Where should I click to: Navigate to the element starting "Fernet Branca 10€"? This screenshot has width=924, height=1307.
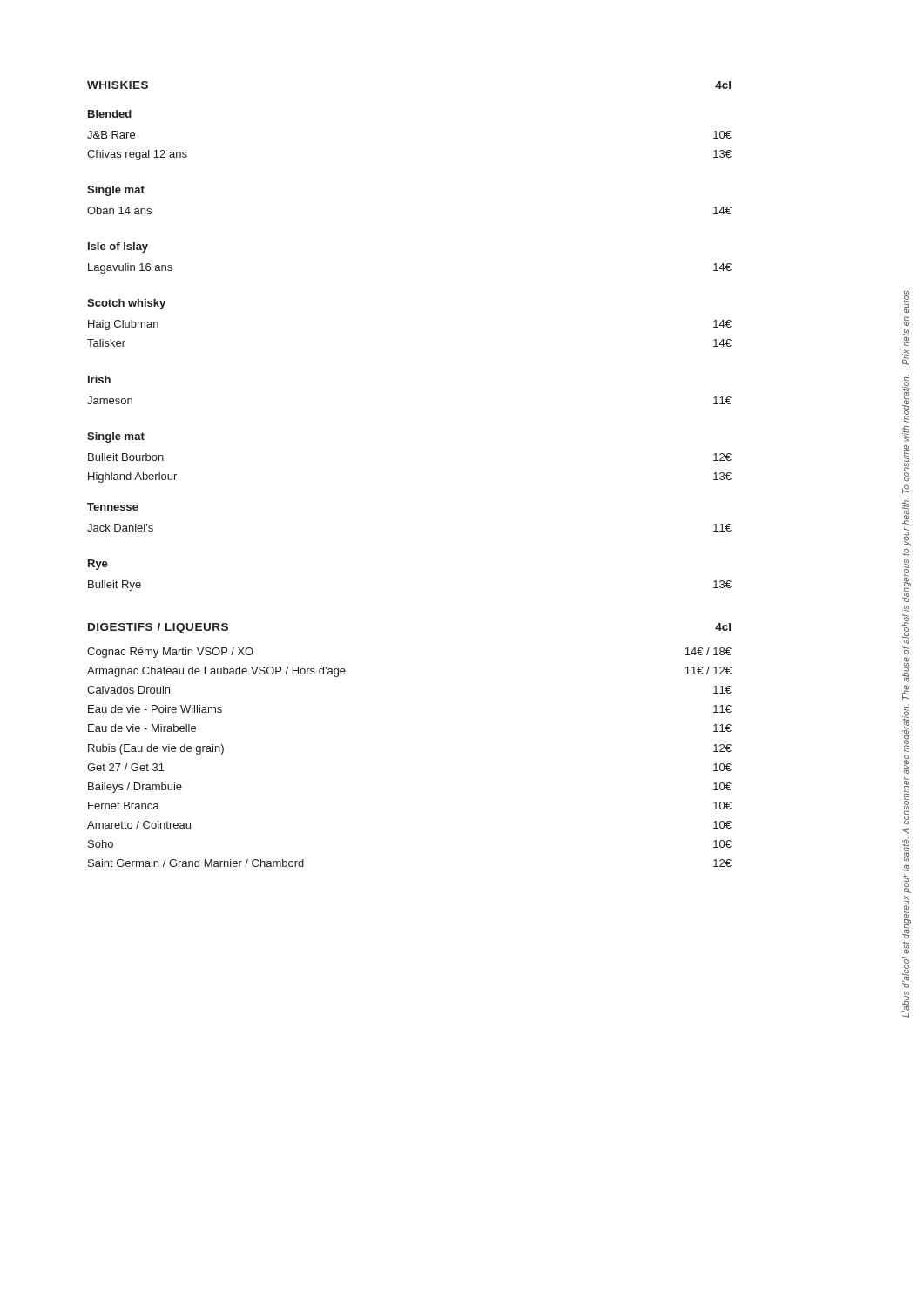(127, 806)
